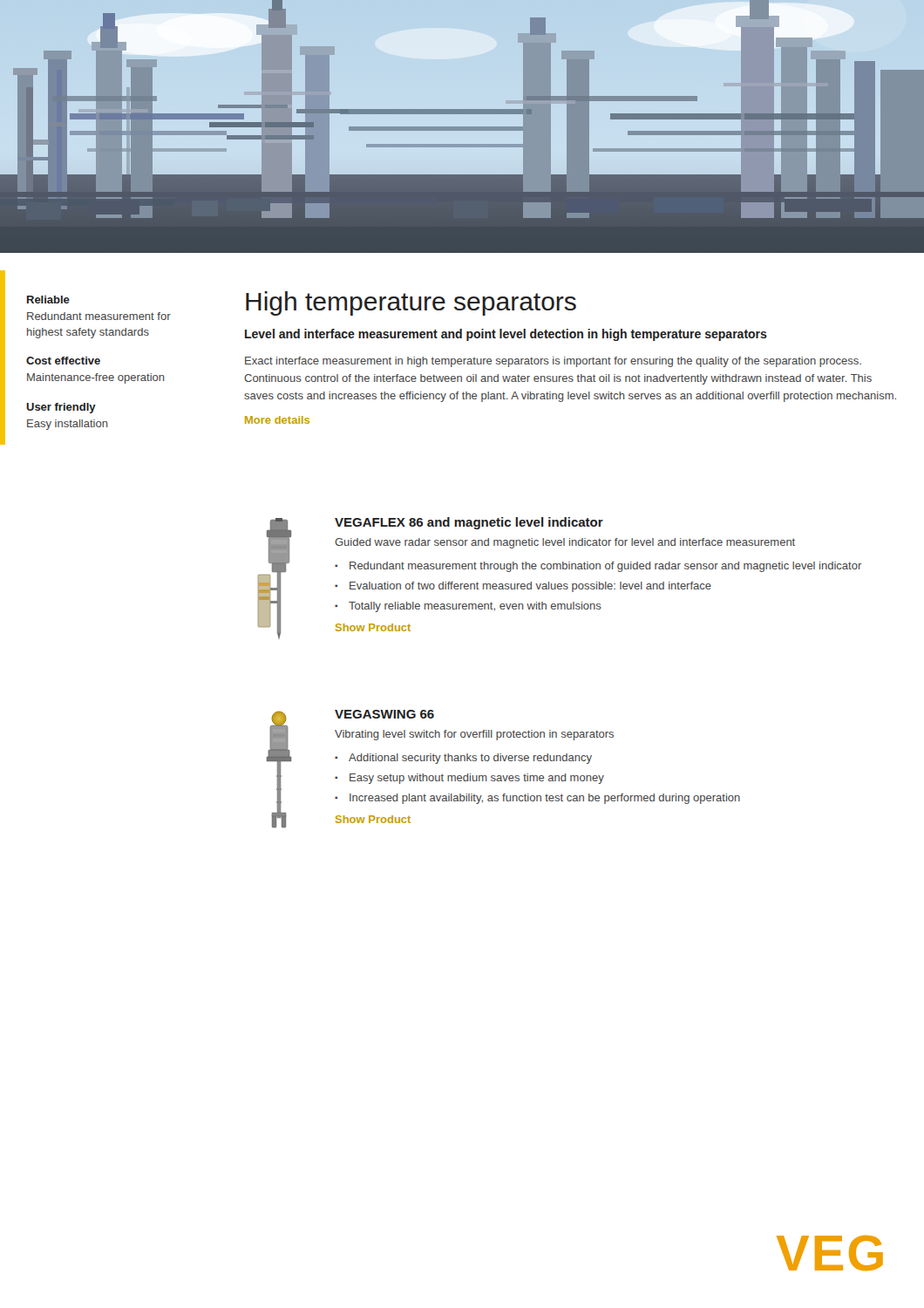Select the text block that says "Guided wave radar sensor"
The width and height of the screenshot is (924, 1308).
pos(616,543)
